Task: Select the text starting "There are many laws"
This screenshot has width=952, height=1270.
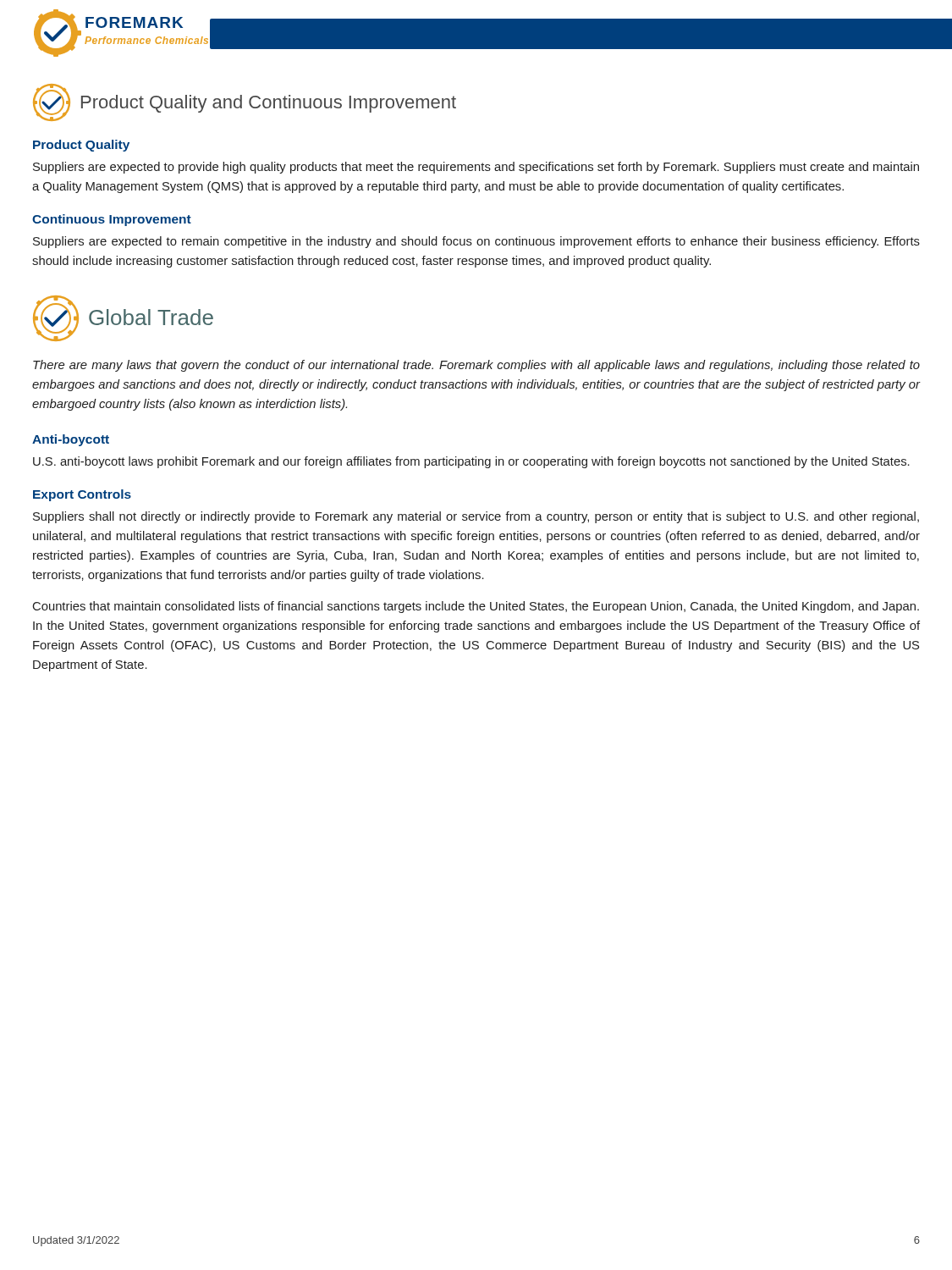Action: (x=476, y=384)
